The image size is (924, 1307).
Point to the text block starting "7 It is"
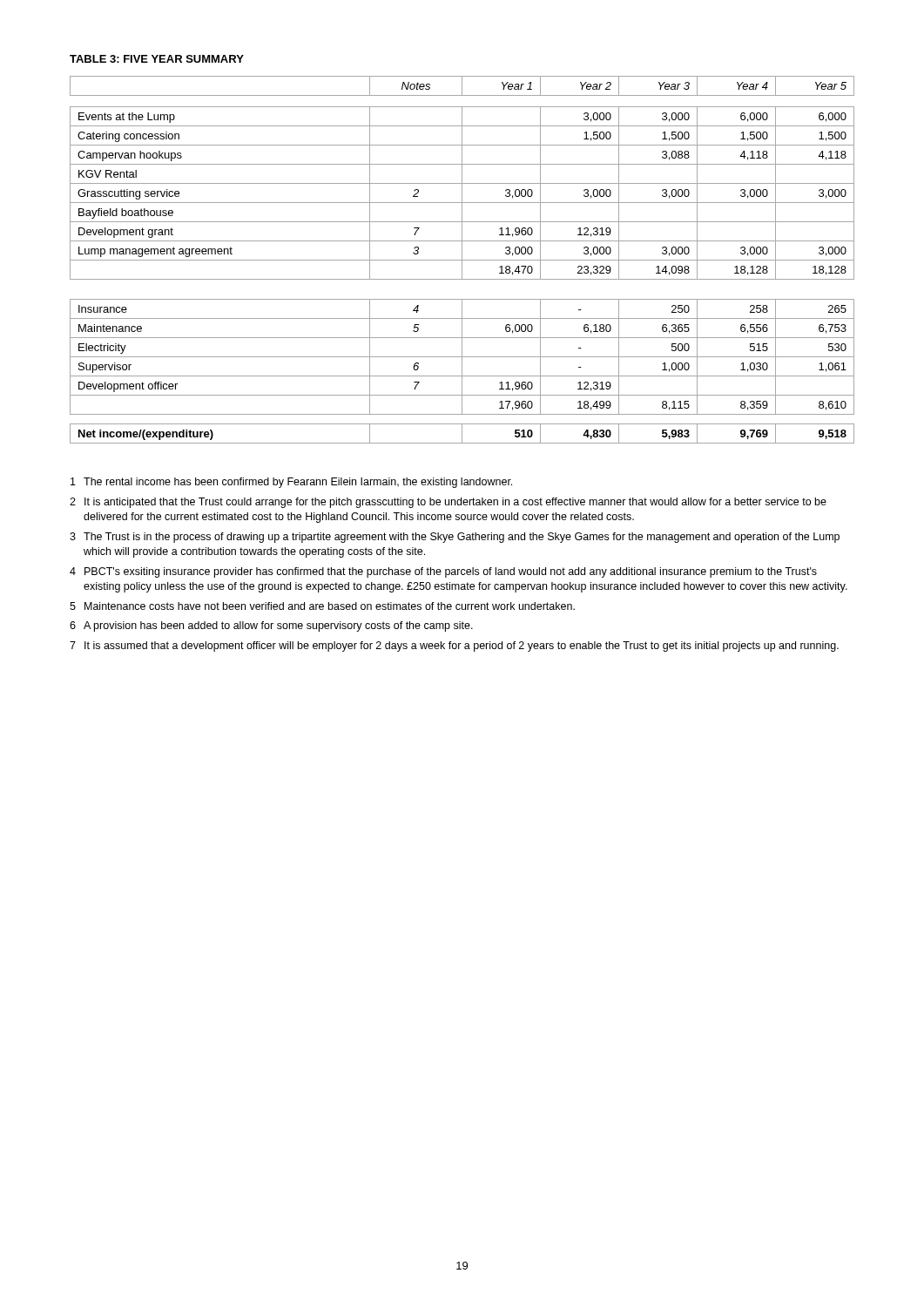coord(462,646)
